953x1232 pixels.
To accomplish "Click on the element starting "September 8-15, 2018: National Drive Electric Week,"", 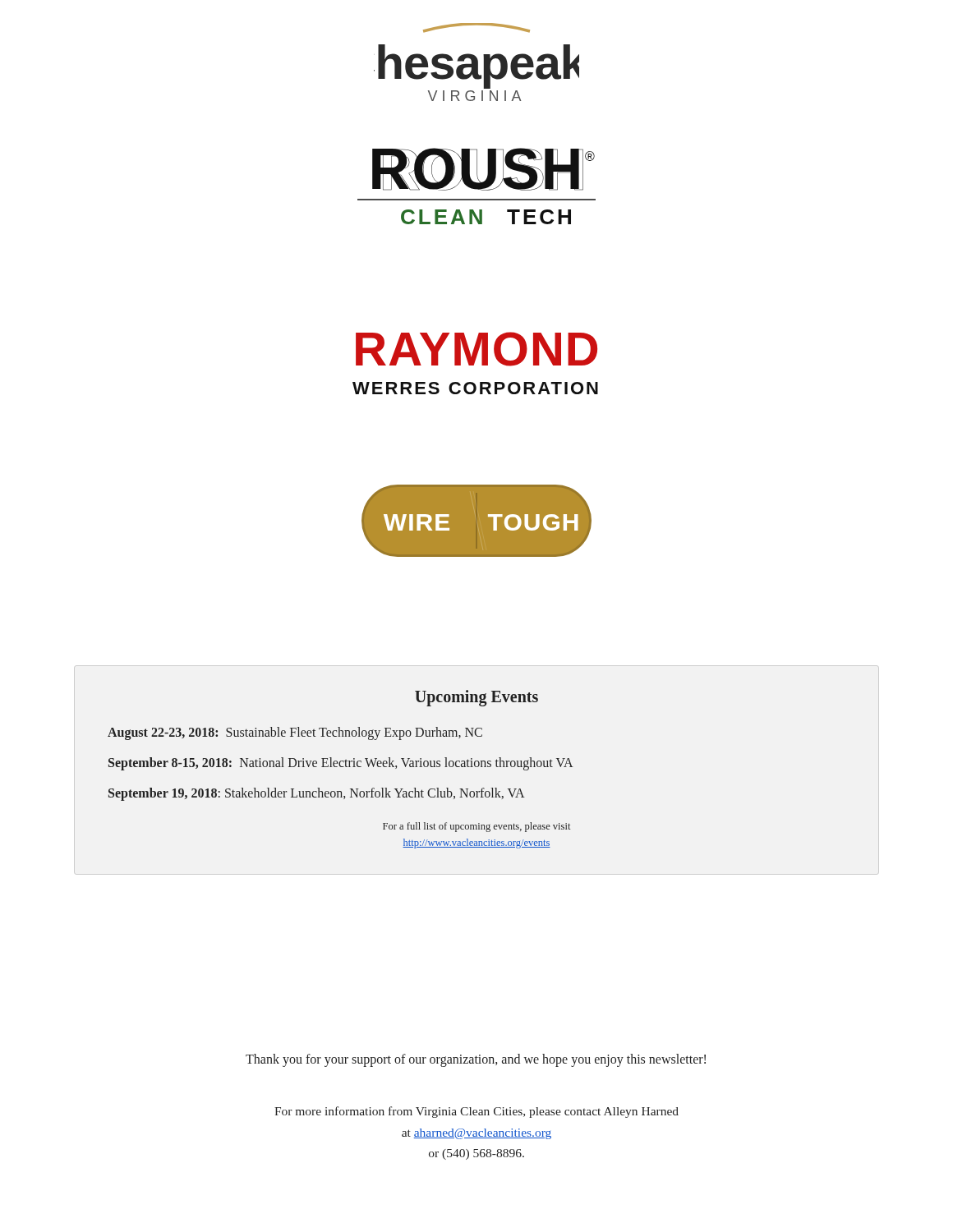I will coord(340,763).
